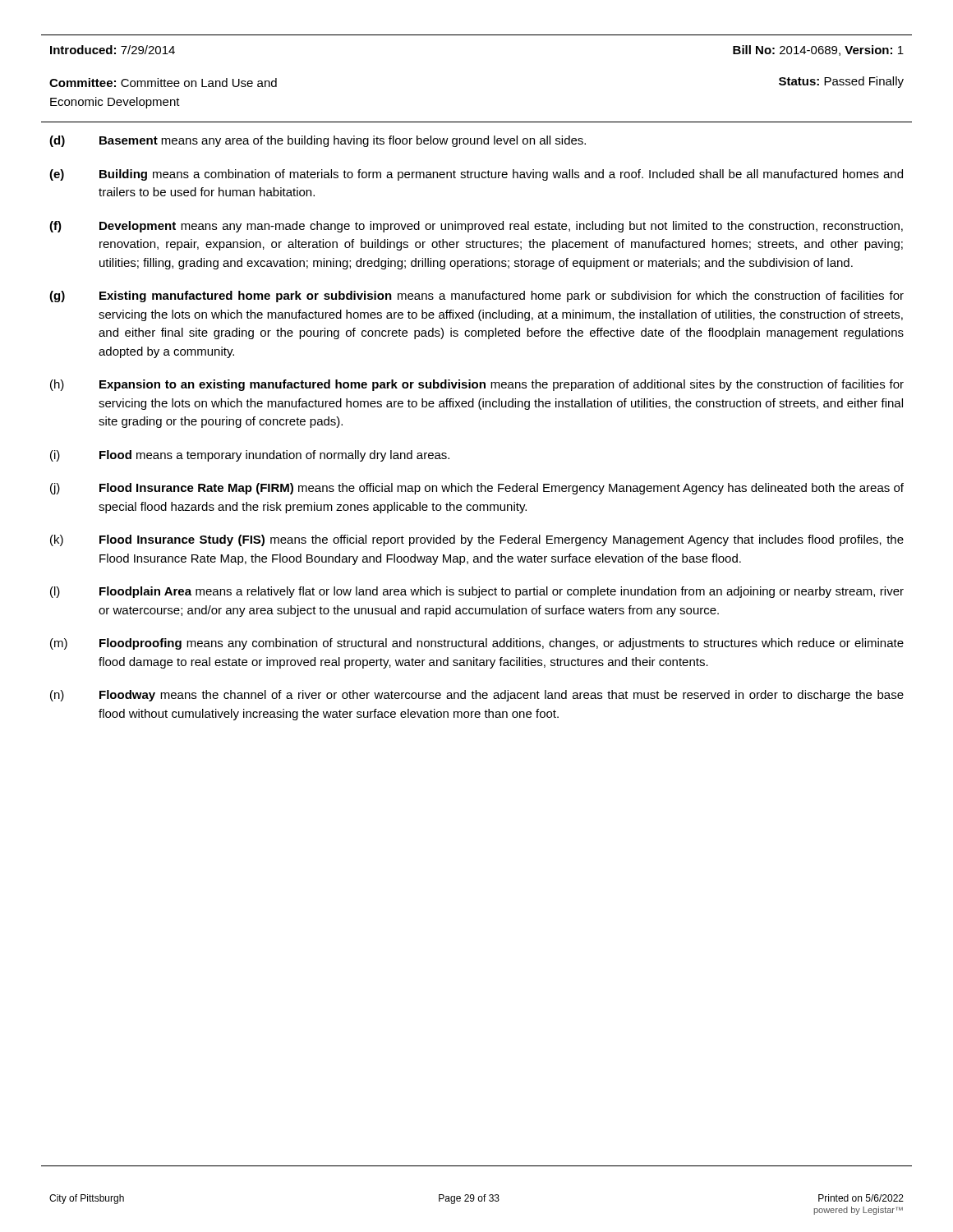Find the list item that says "(l) Floodplain Area means"
The height and width of the screenshot is (1232, 953).
[476, 601]
